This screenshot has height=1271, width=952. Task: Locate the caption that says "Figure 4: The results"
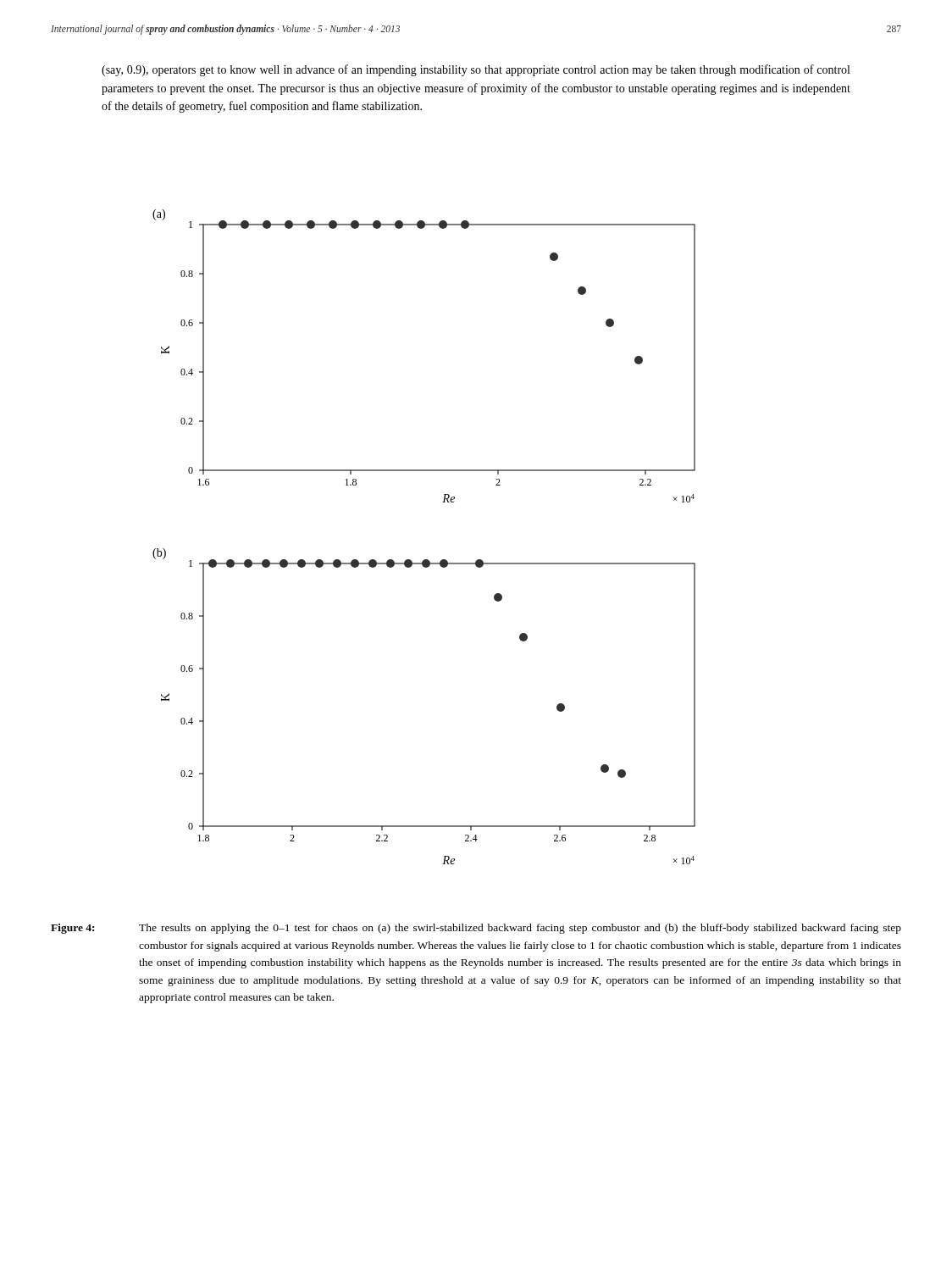[476, 963]
